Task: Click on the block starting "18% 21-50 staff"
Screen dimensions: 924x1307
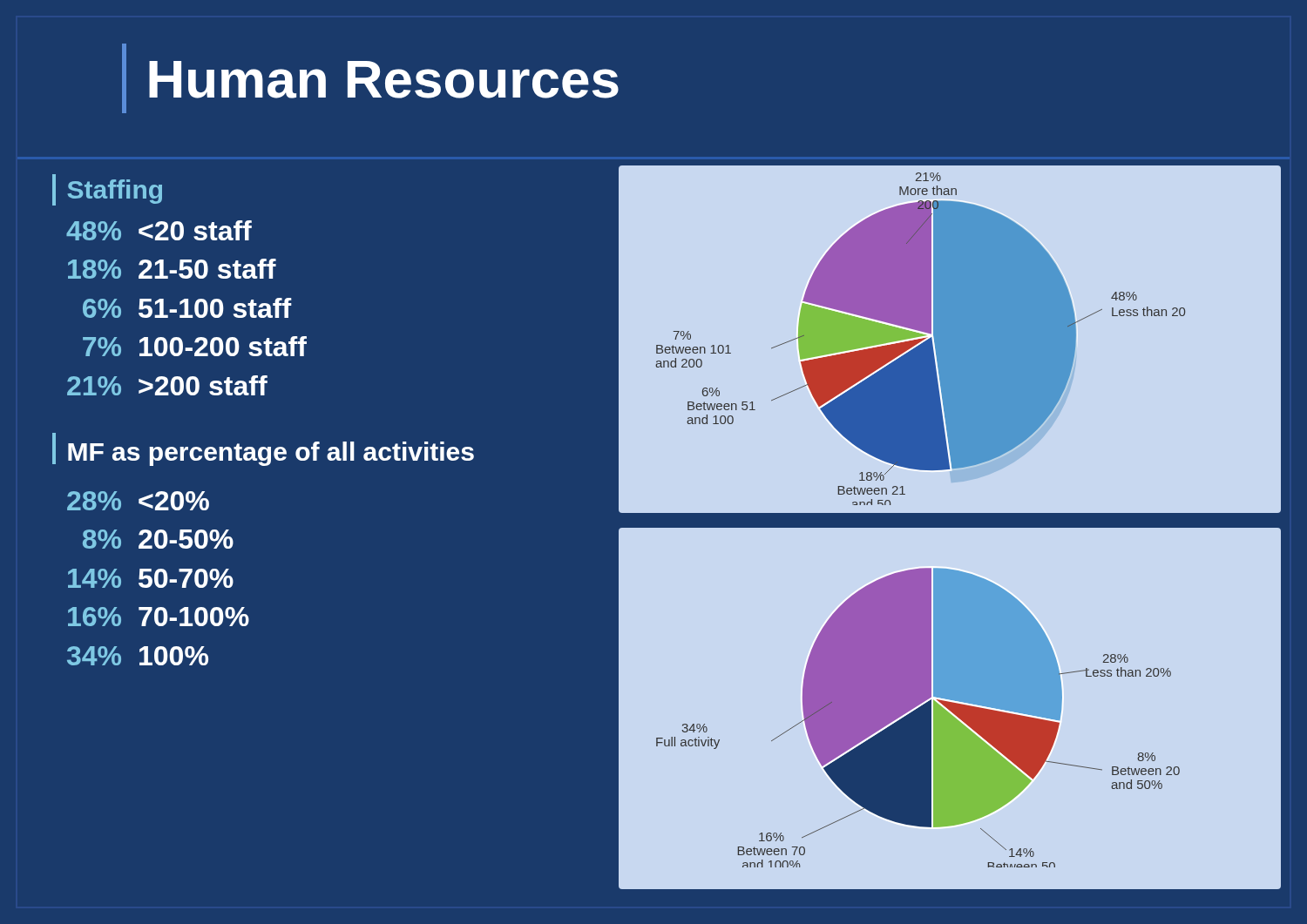Action: (164, 270)
